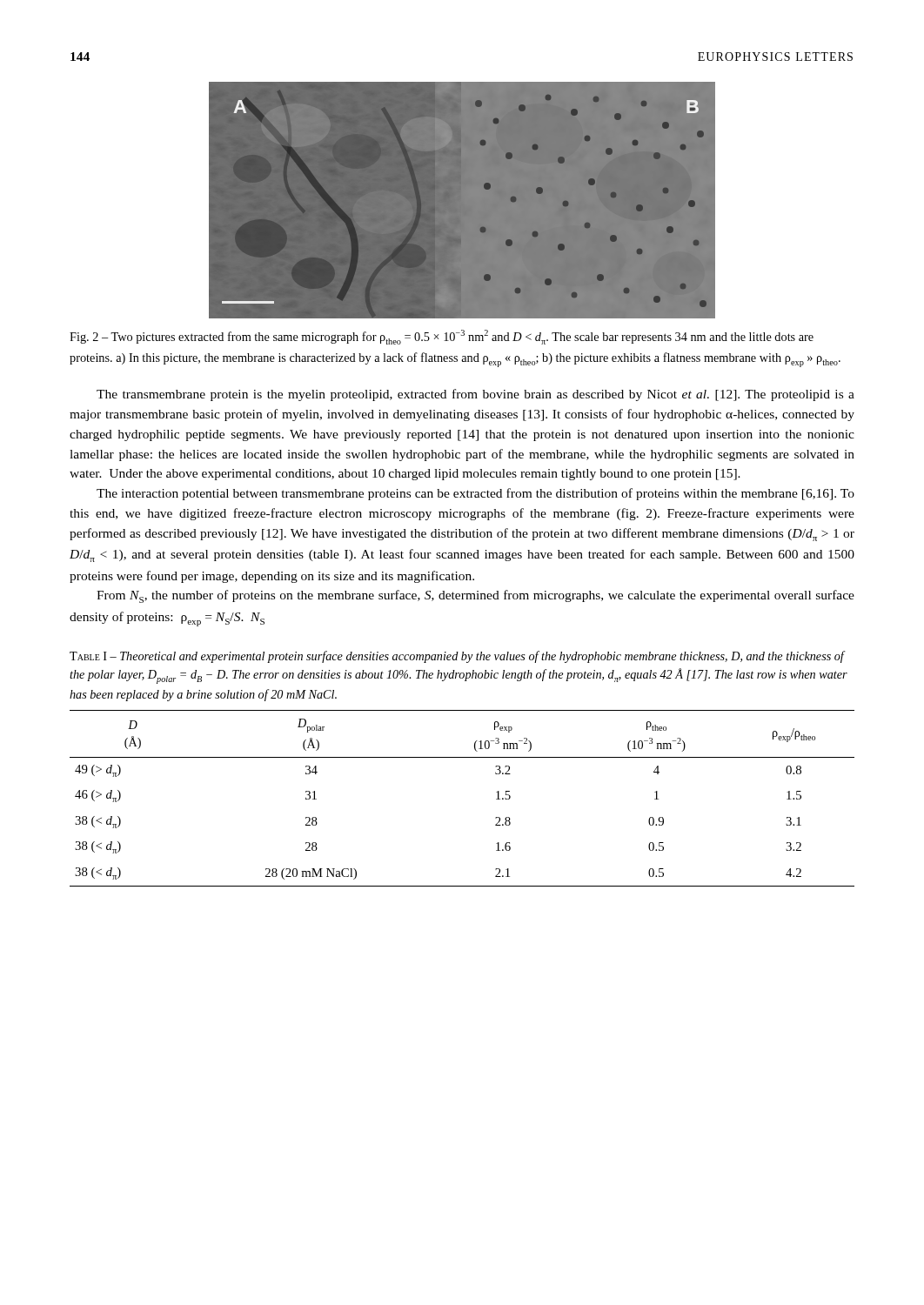The width and height of the screenshot is (924, 1305).
Task: Select the text starting "Fig. 2 – Two"
Action: pos(455,348)
